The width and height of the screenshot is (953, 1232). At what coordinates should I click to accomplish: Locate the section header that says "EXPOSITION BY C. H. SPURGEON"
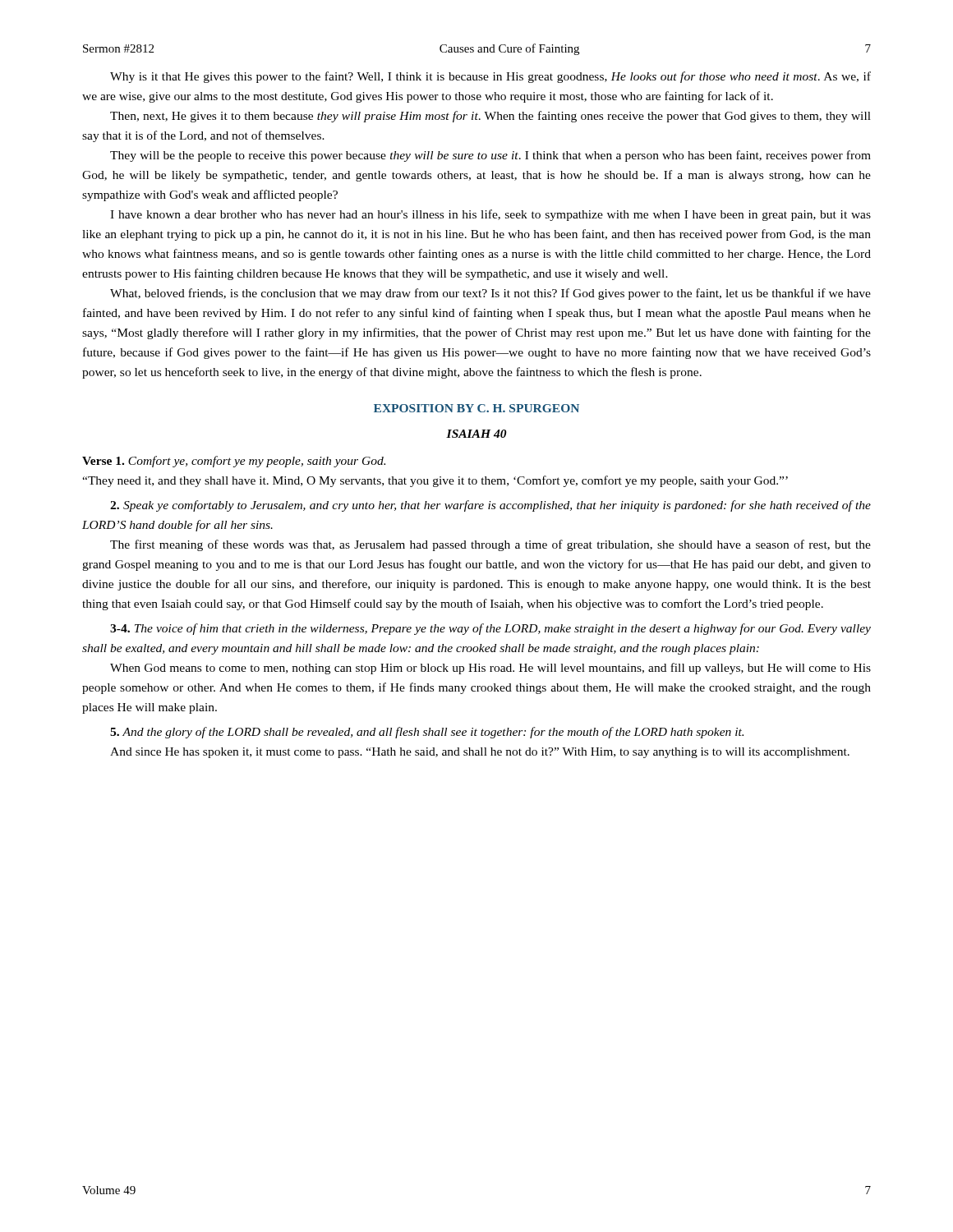(x=476, y=408)
